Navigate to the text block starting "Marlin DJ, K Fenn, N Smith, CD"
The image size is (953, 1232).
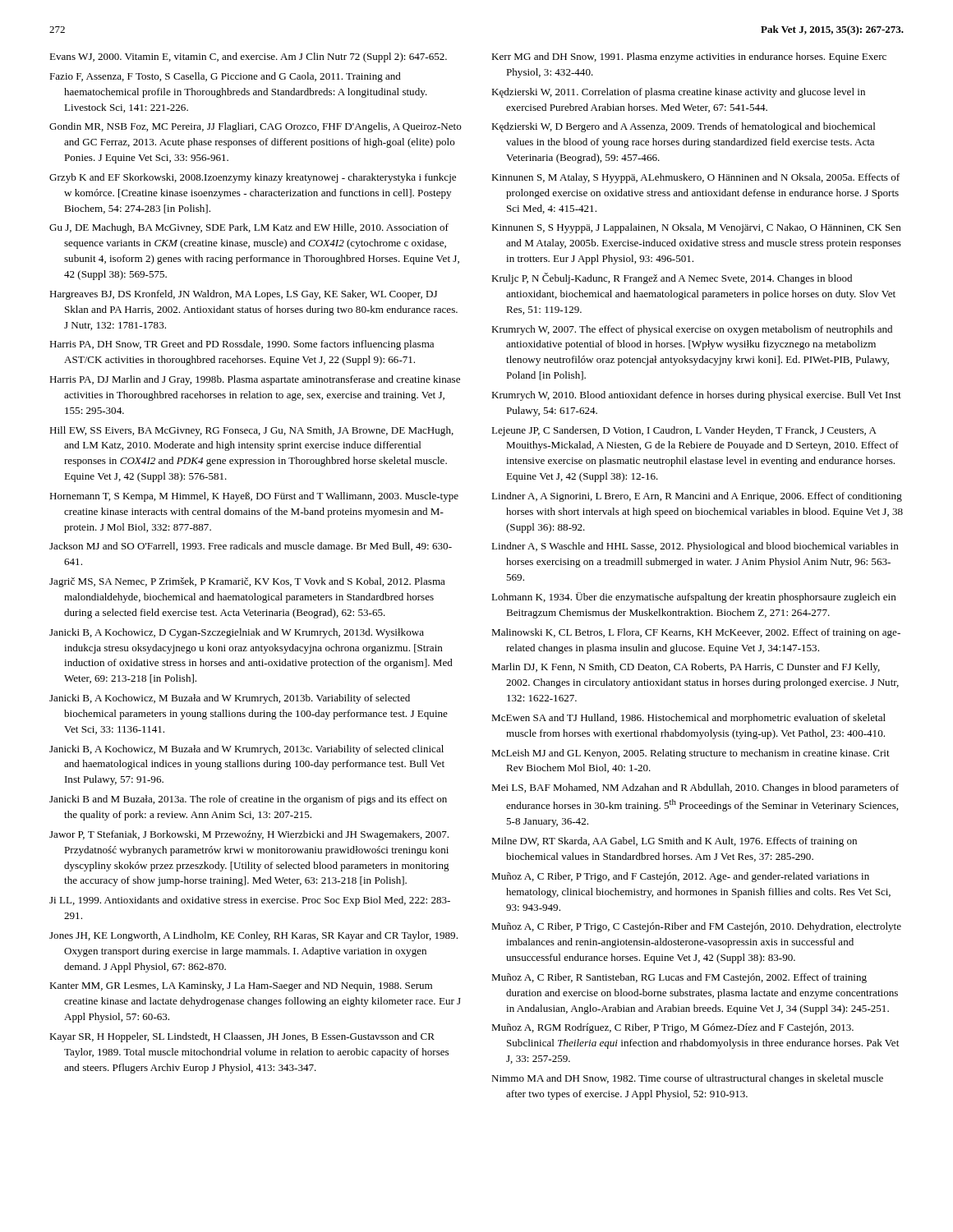click(695, 682)
